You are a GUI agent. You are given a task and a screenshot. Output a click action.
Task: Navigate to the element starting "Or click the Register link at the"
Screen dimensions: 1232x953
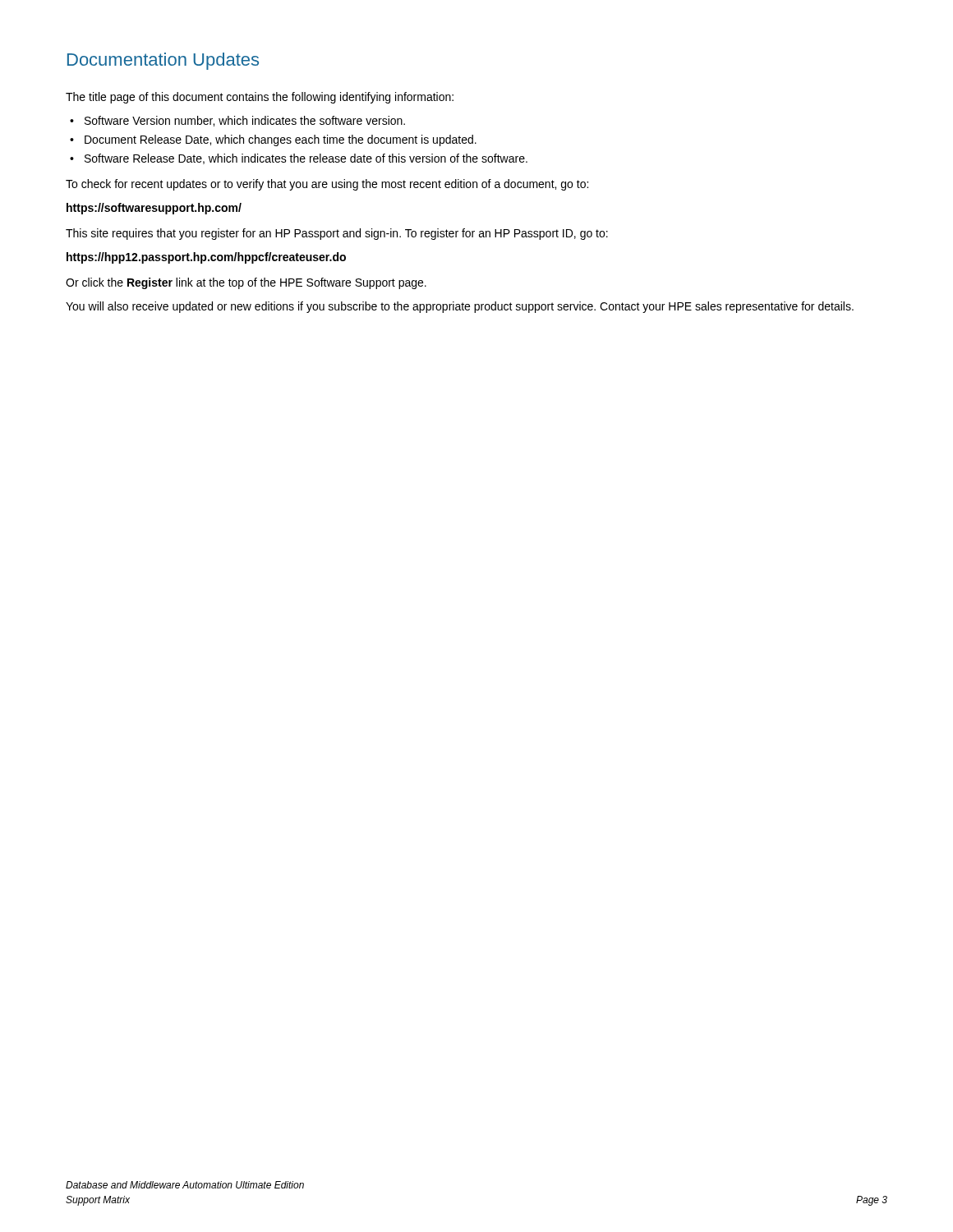click(246, 283)
